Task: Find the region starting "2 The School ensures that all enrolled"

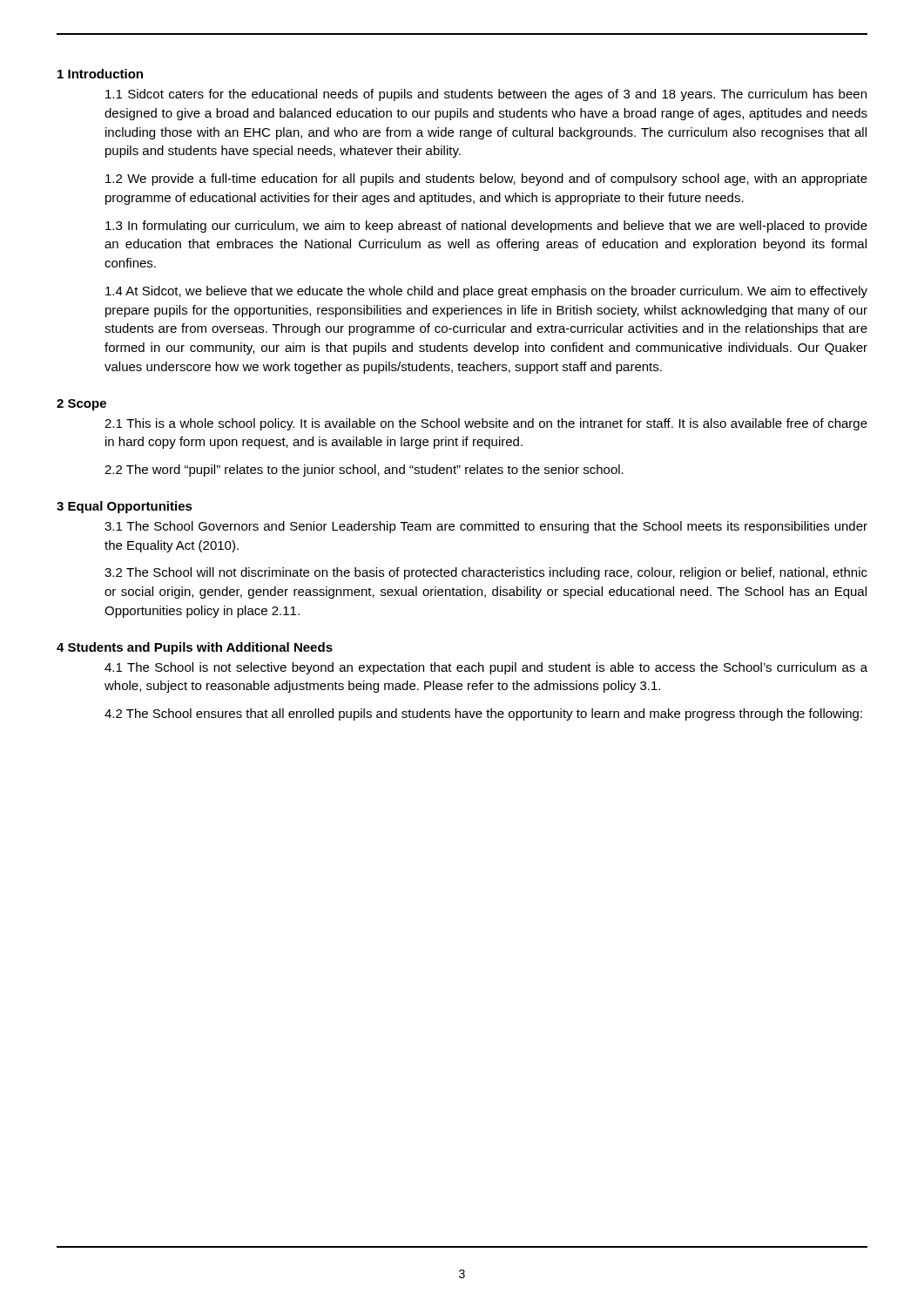Action: (x=484, y=713)
